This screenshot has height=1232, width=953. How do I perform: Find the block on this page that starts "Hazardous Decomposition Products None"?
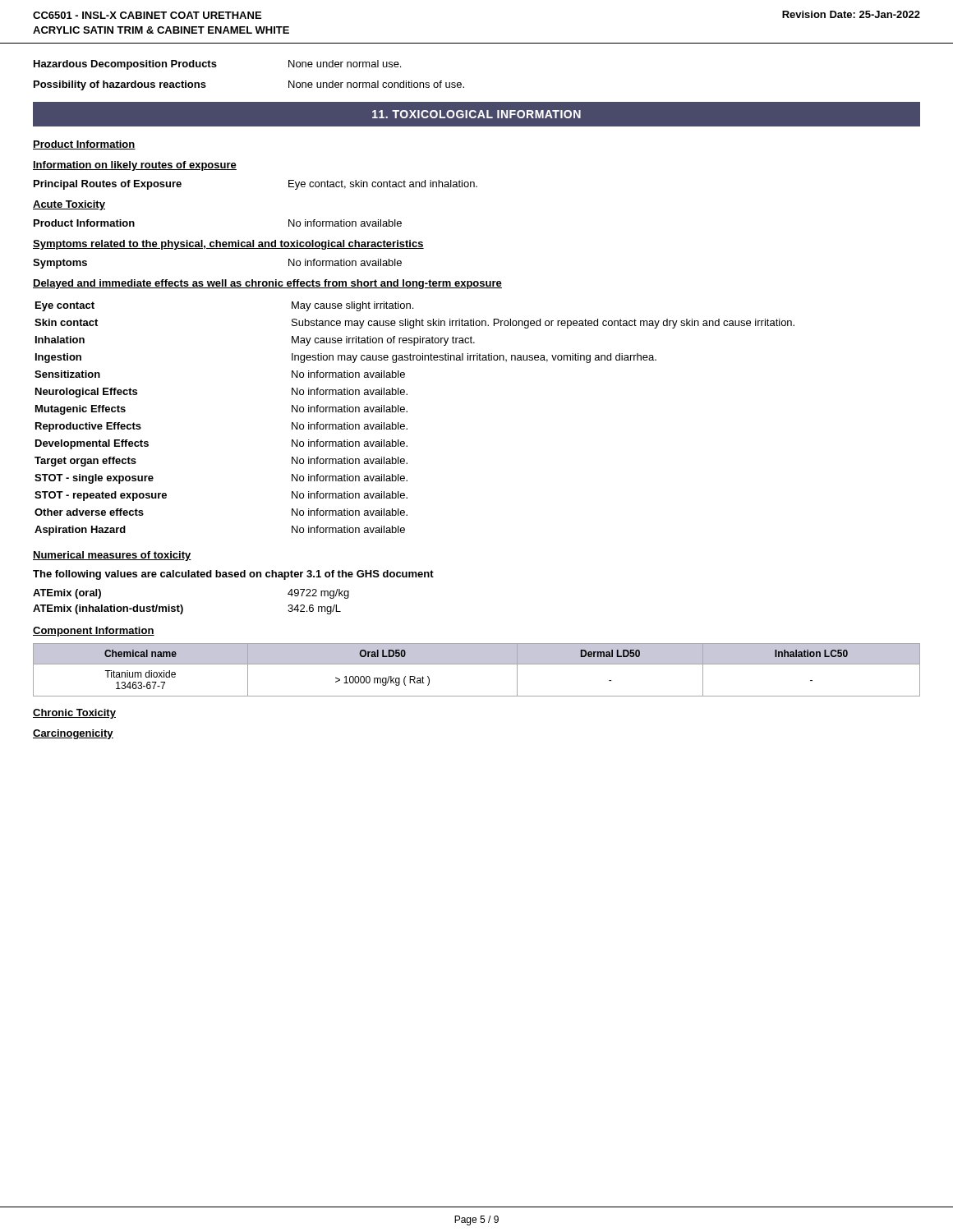[218, 64]
